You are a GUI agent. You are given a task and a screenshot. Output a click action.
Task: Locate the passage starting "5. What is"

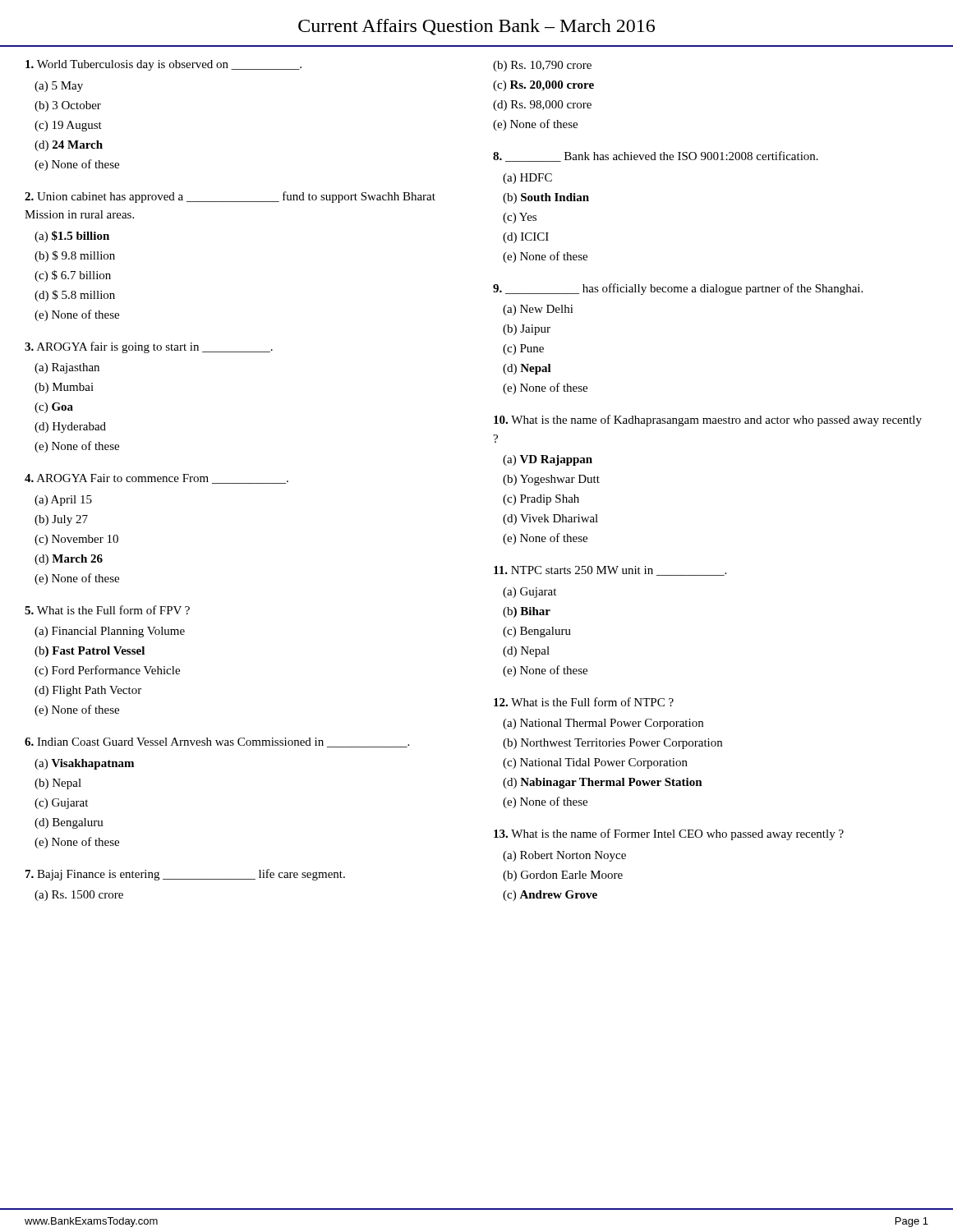[107, 610]
